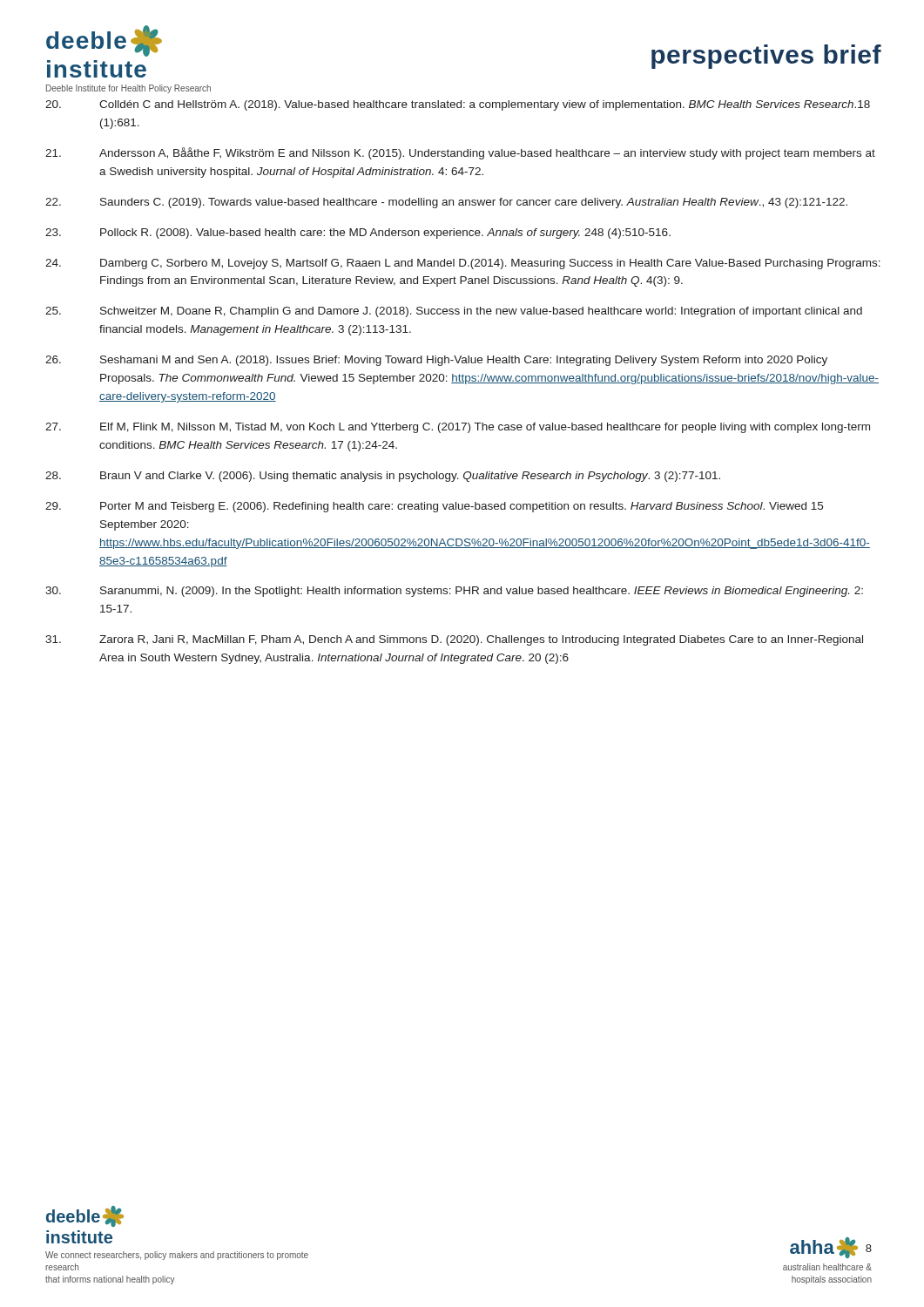
Task: Find the text block starting "26. Seshamani M and Sen A. (2018). Issues"
Action: pyautogui.click(x=463, y=379)
